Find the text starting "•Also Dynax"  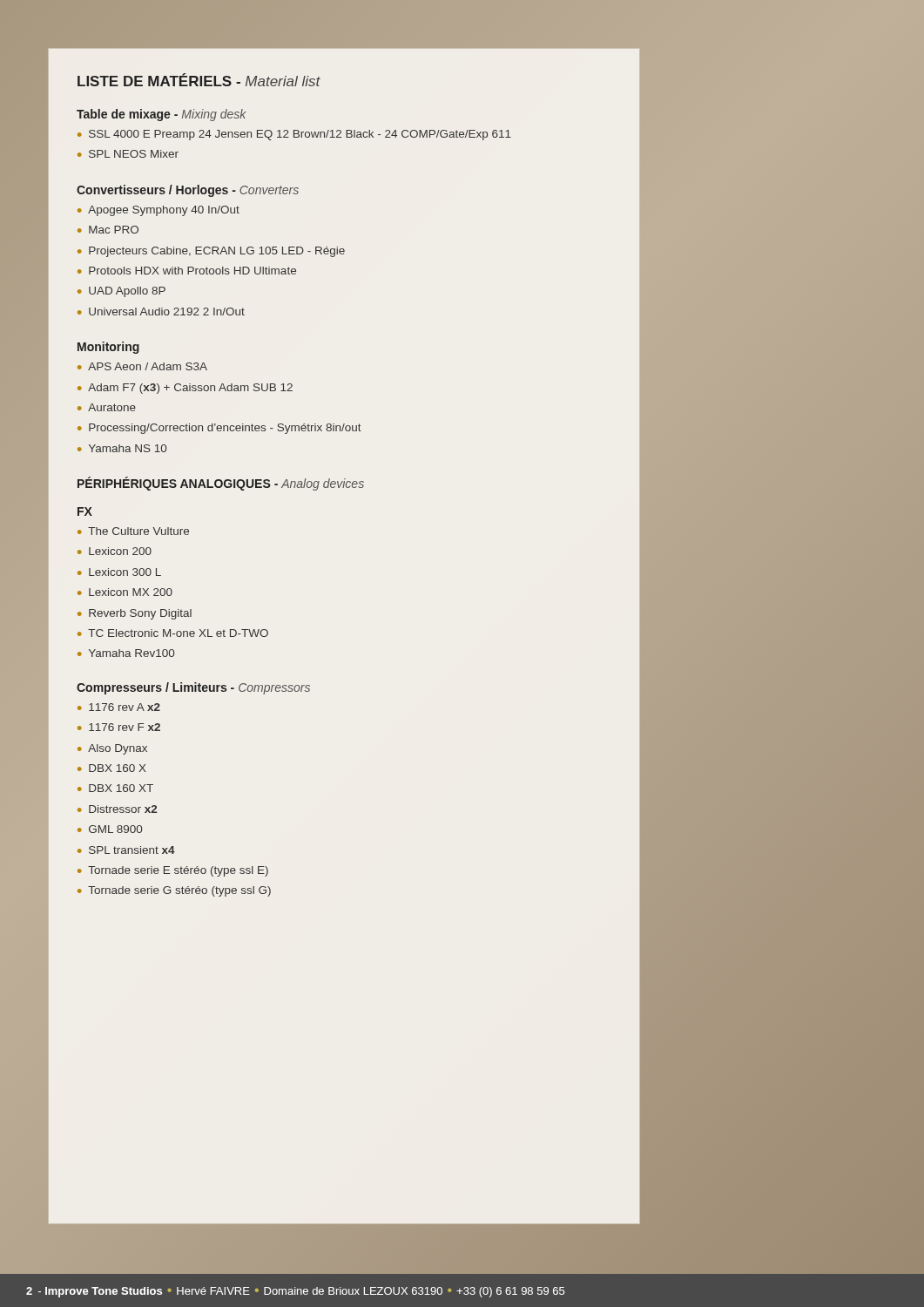pos(112,750)
